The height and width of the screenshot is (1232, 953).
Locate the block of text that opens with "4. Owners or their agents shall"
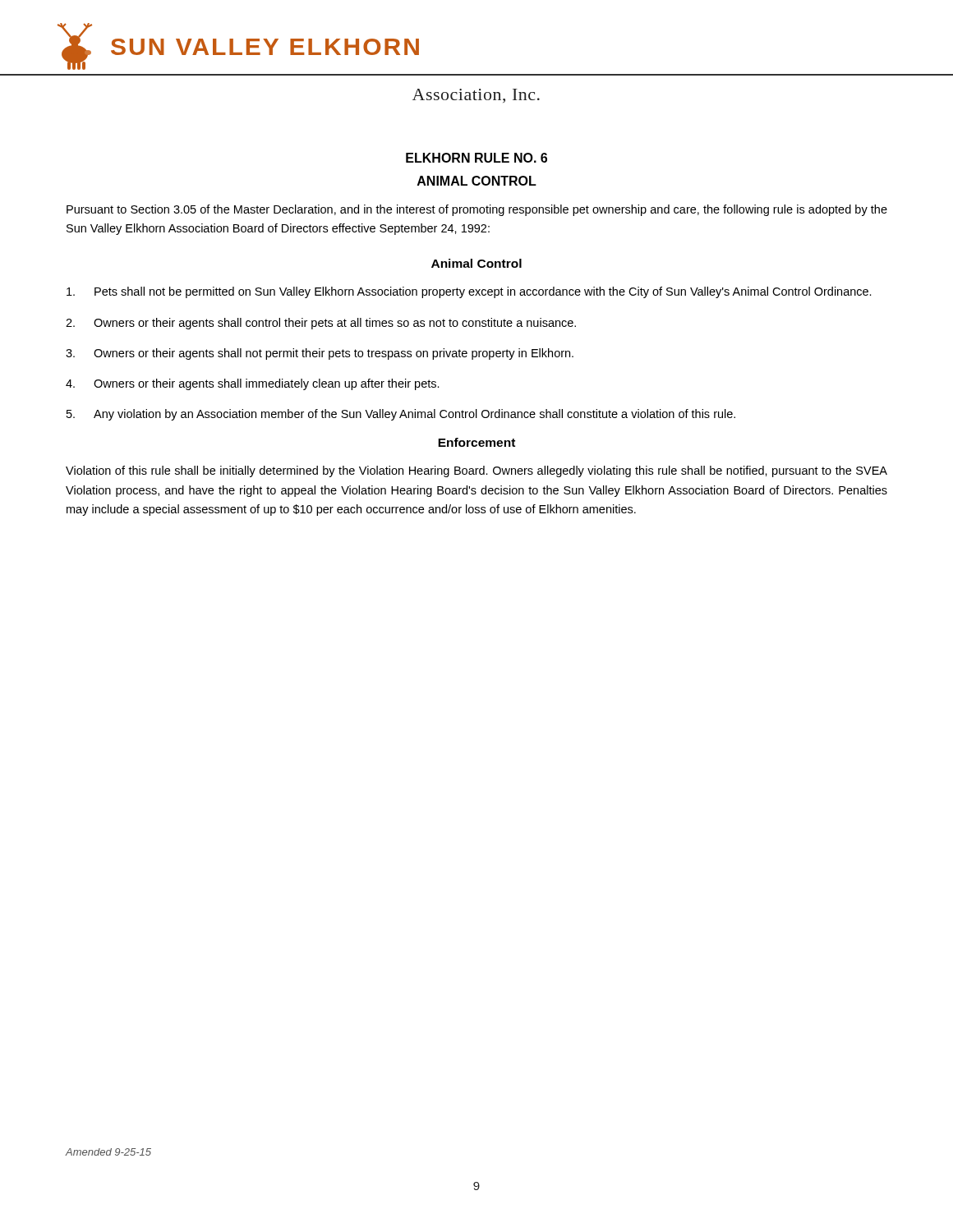coord(253,384)
